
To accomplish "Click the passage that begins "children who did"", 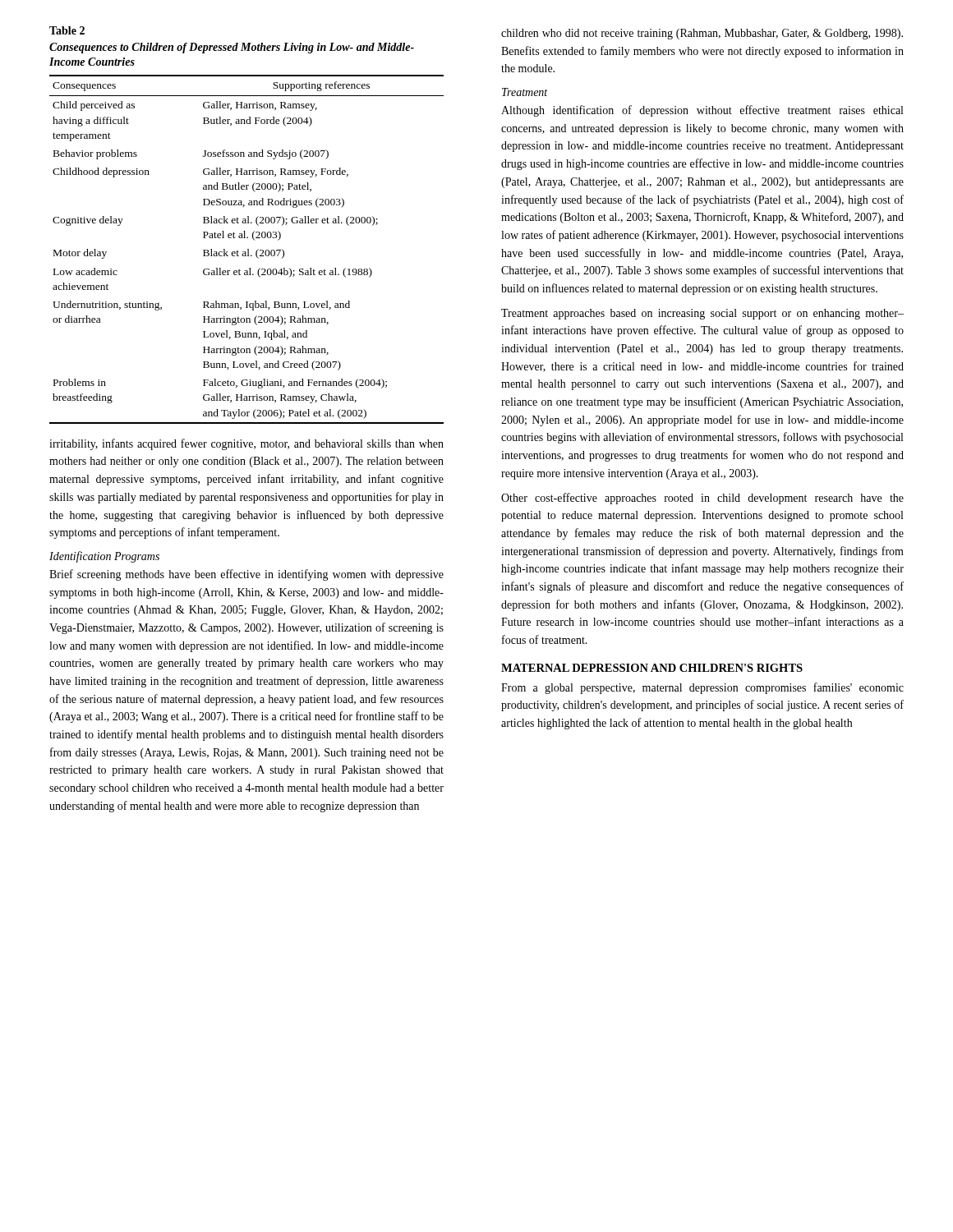I will pyautogui.click(x=702, y=51).
